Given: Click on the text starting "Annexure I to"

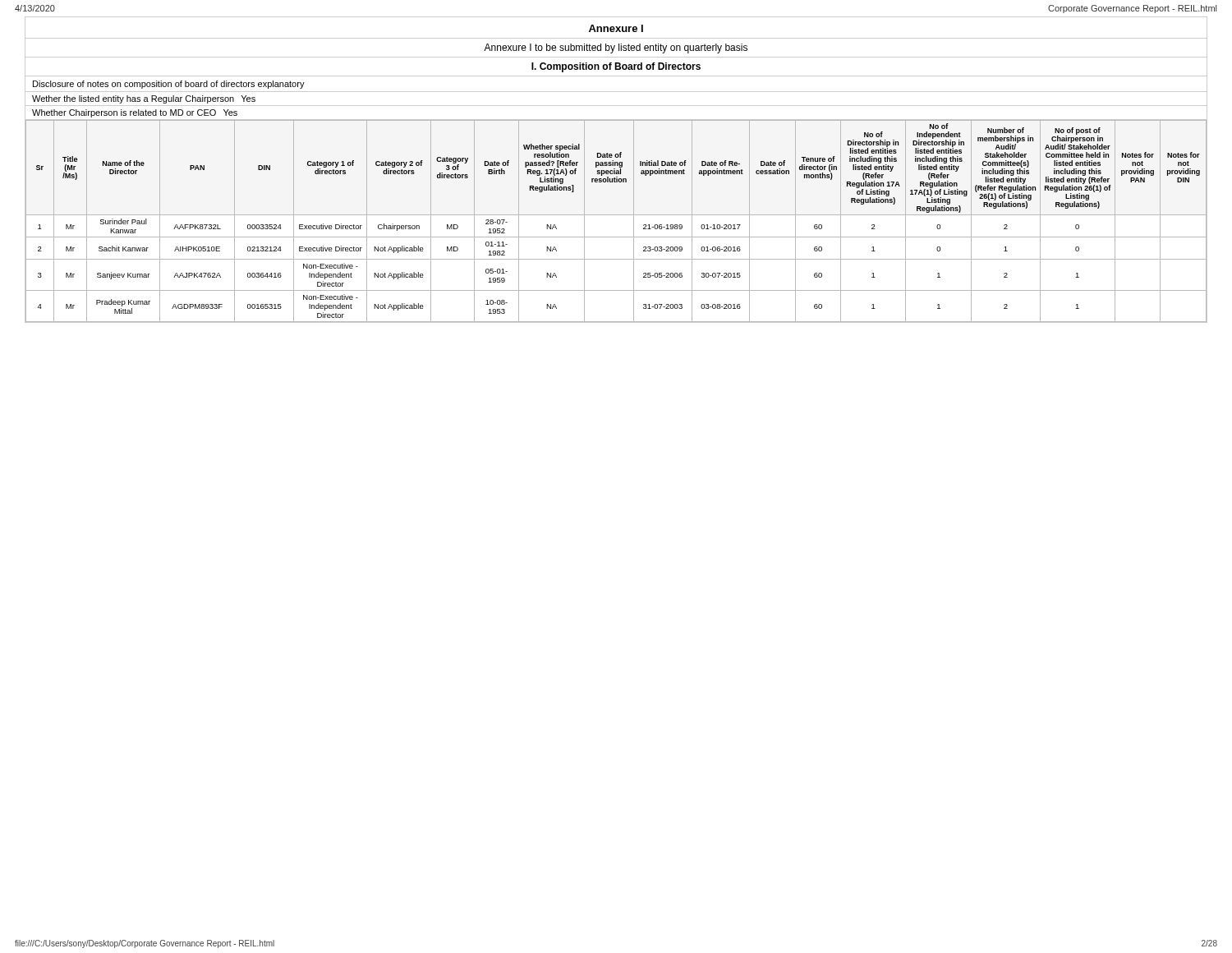Looking at the screenshot, I should pos(616,48).
